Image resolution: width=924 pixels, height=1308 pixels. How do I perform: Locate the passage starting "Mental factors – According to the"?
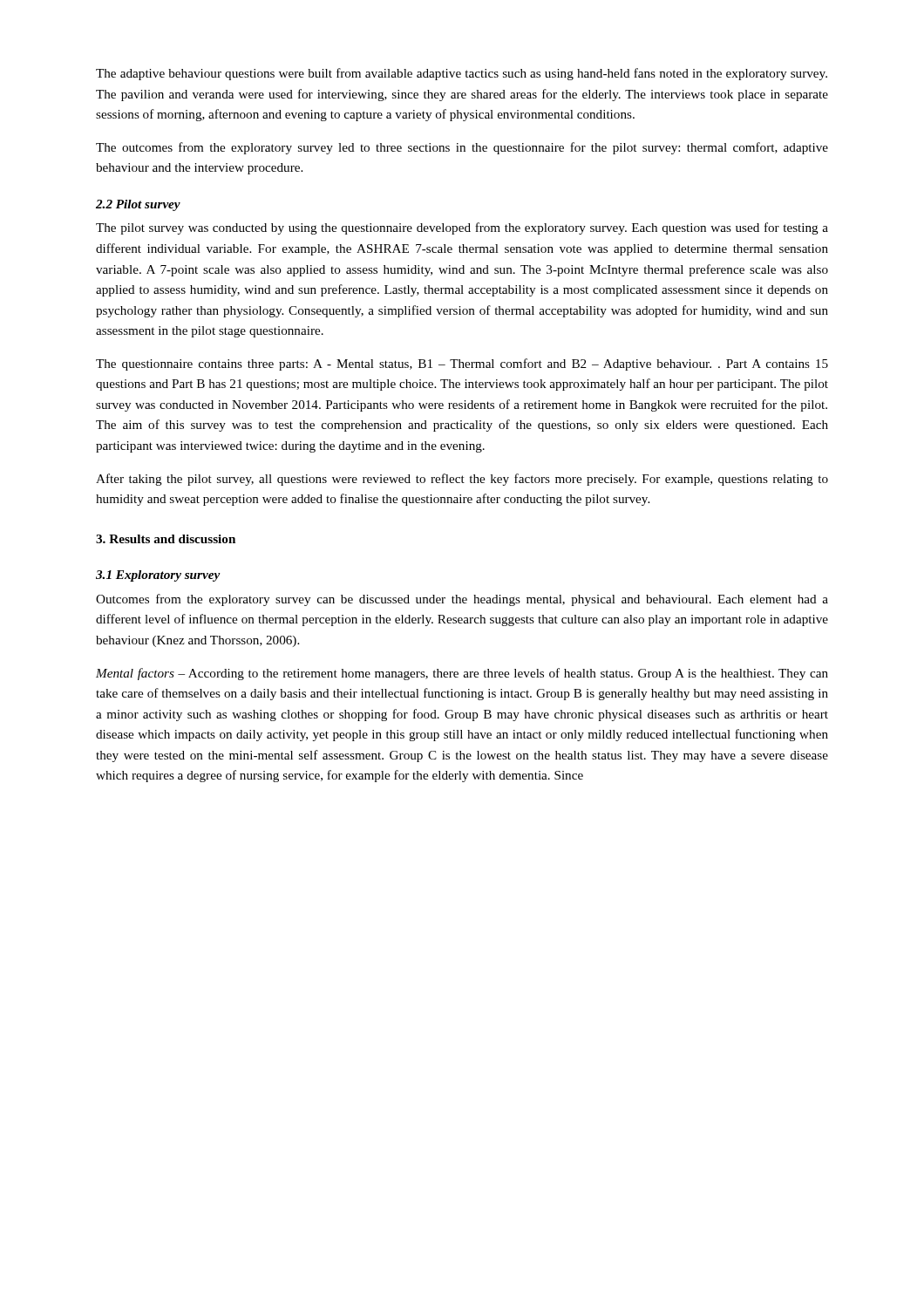[x=462, y=724]
